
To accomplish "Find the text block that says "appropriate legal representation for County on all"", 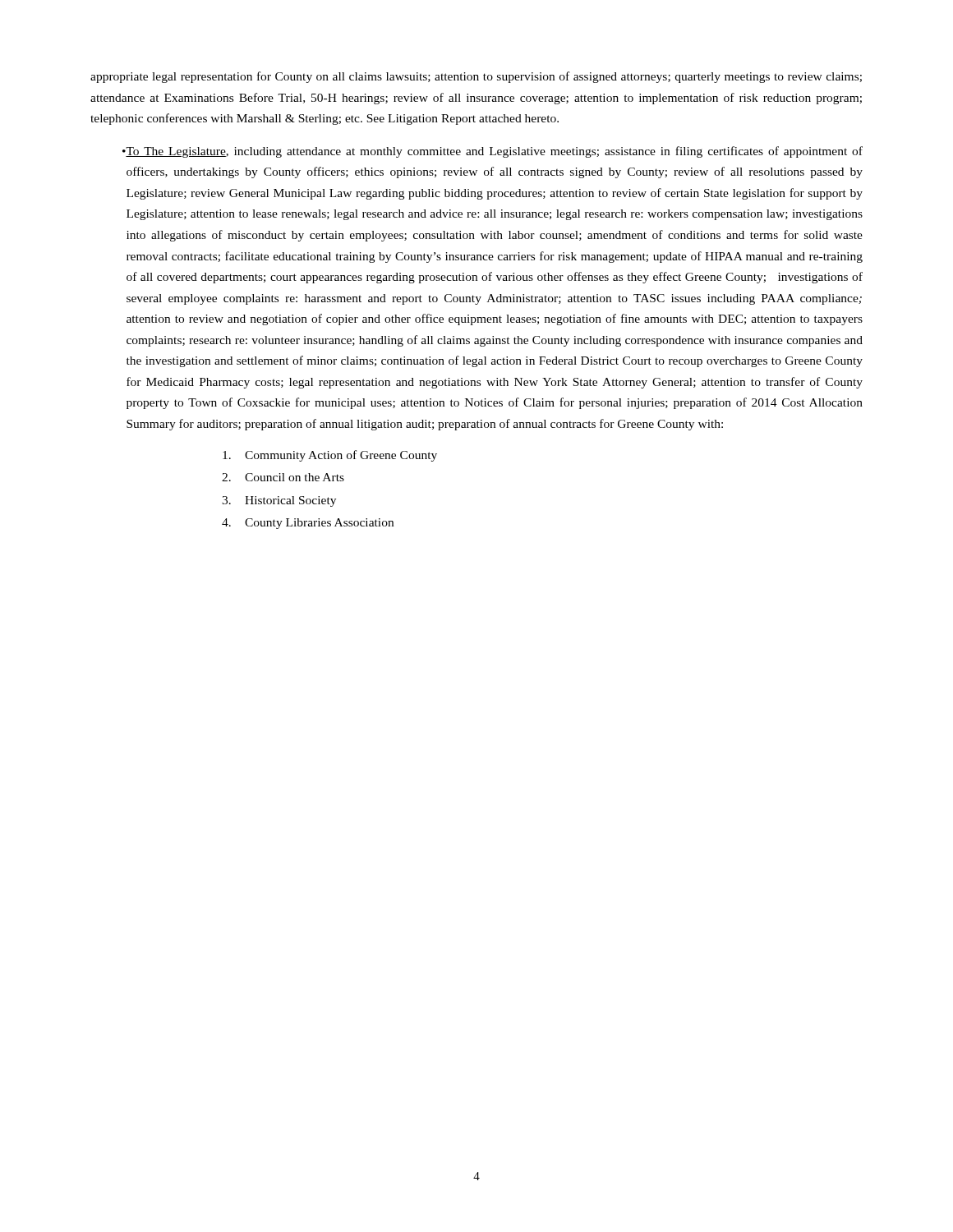I will [476, 97].
